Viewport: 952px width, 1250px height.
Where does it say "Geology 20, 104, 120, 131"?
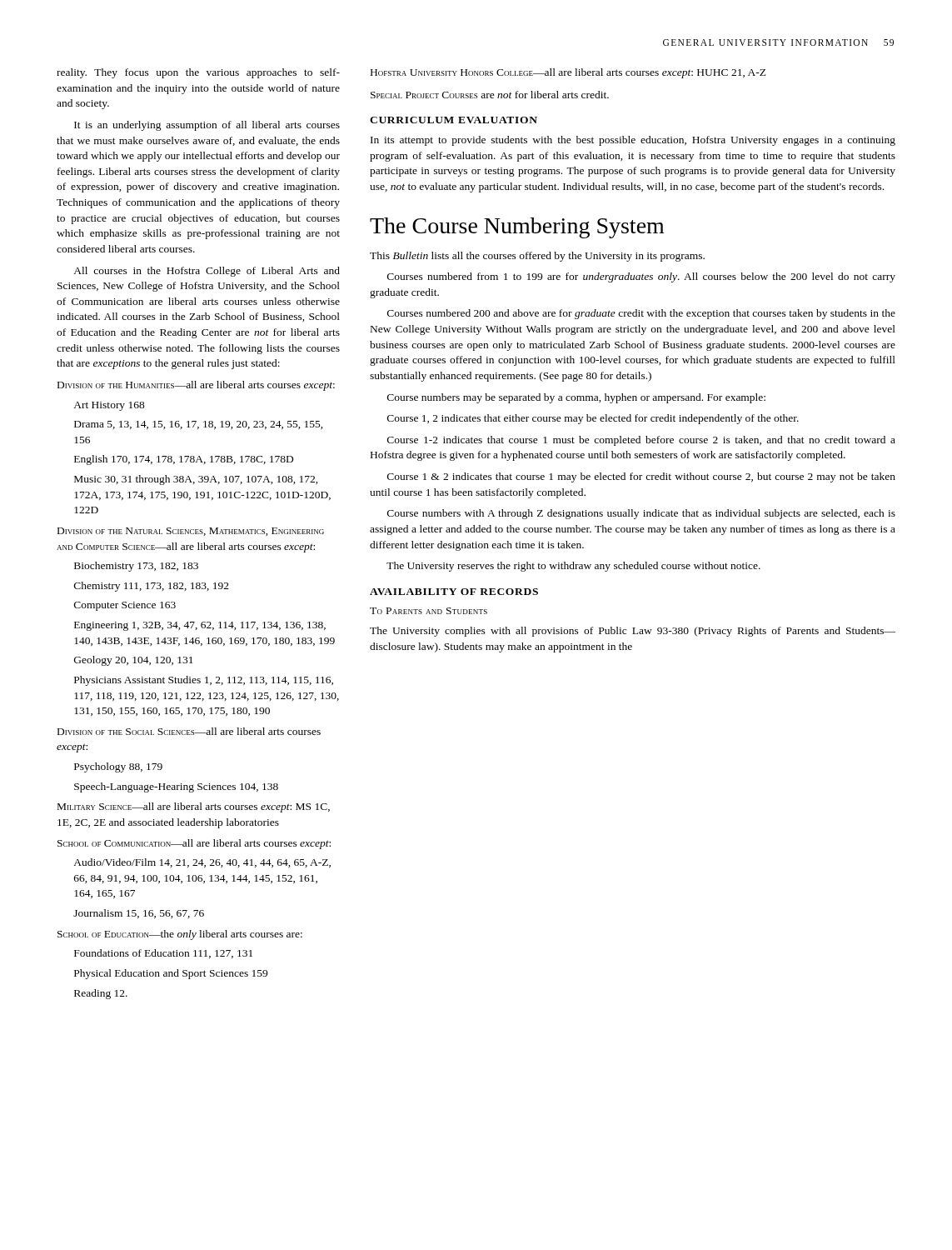pos(134,660)
